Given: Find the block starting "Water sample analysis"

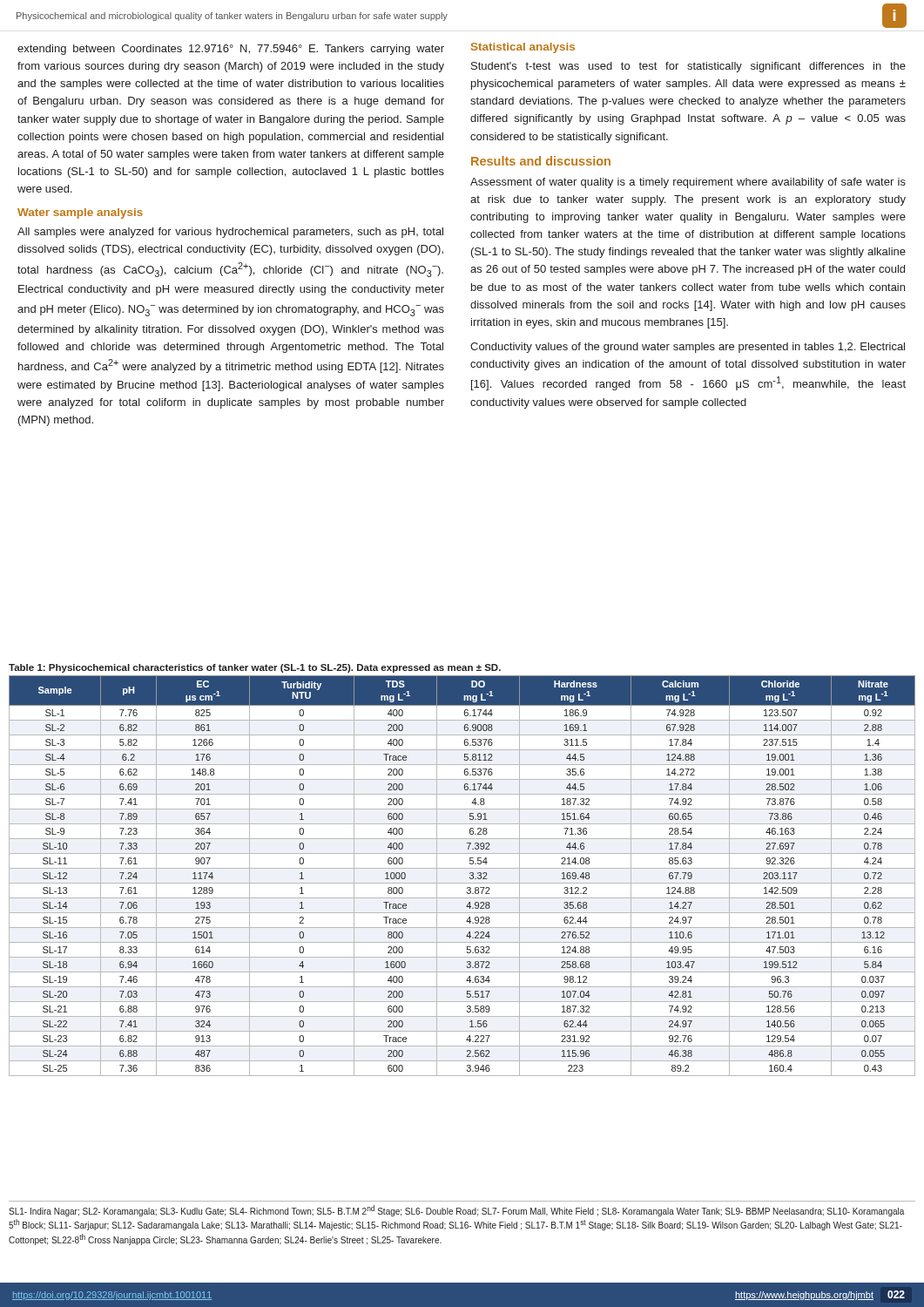Looking at the screenshot, I should click(x=80, y=212).
